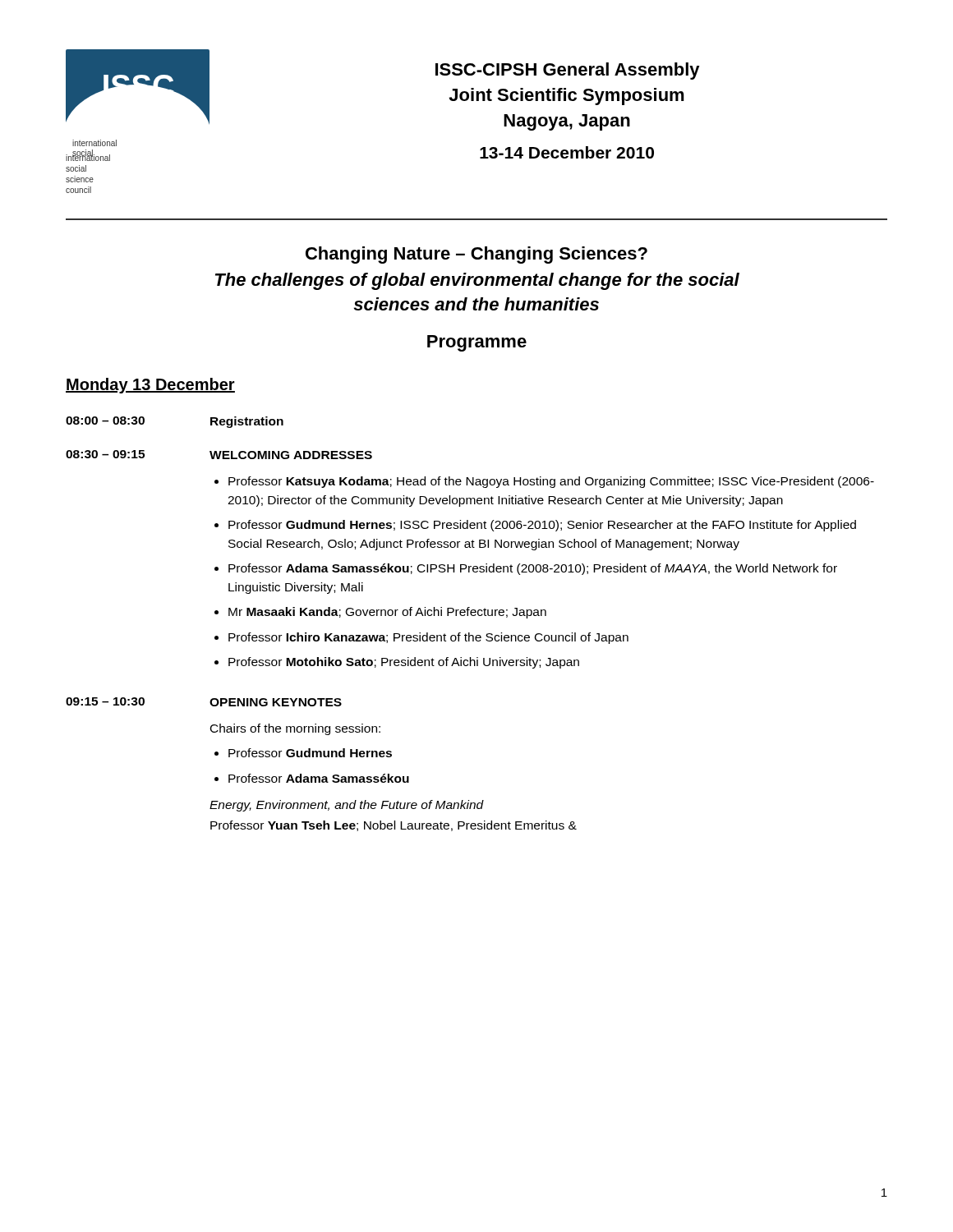953x1232 pixels.
Task: Select the text starting "OPENING KEYNOTES"
Action: [276, 701]
